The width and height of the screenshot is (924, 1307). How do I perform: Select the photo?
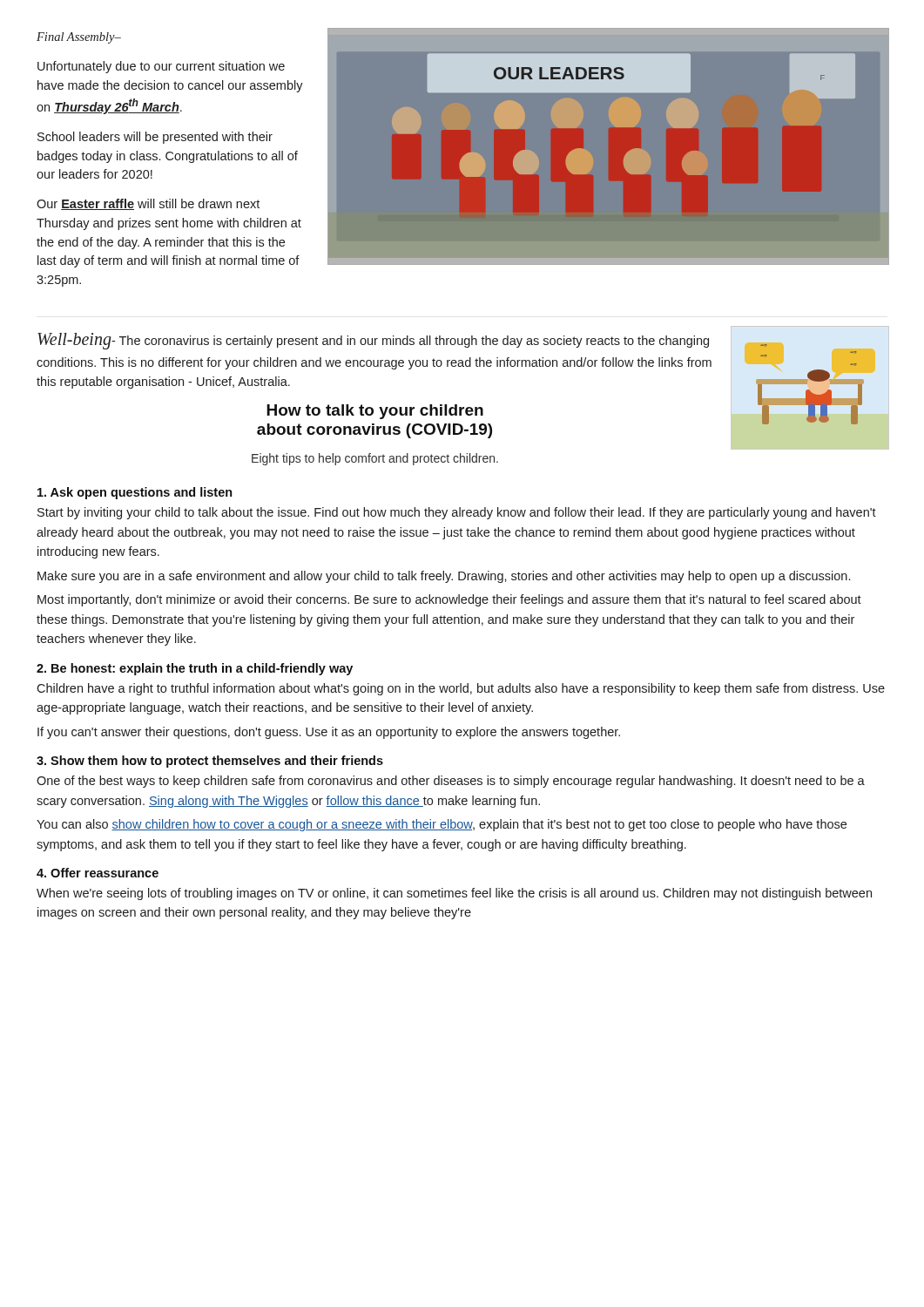pyautogui.click(x=608, y=146)
